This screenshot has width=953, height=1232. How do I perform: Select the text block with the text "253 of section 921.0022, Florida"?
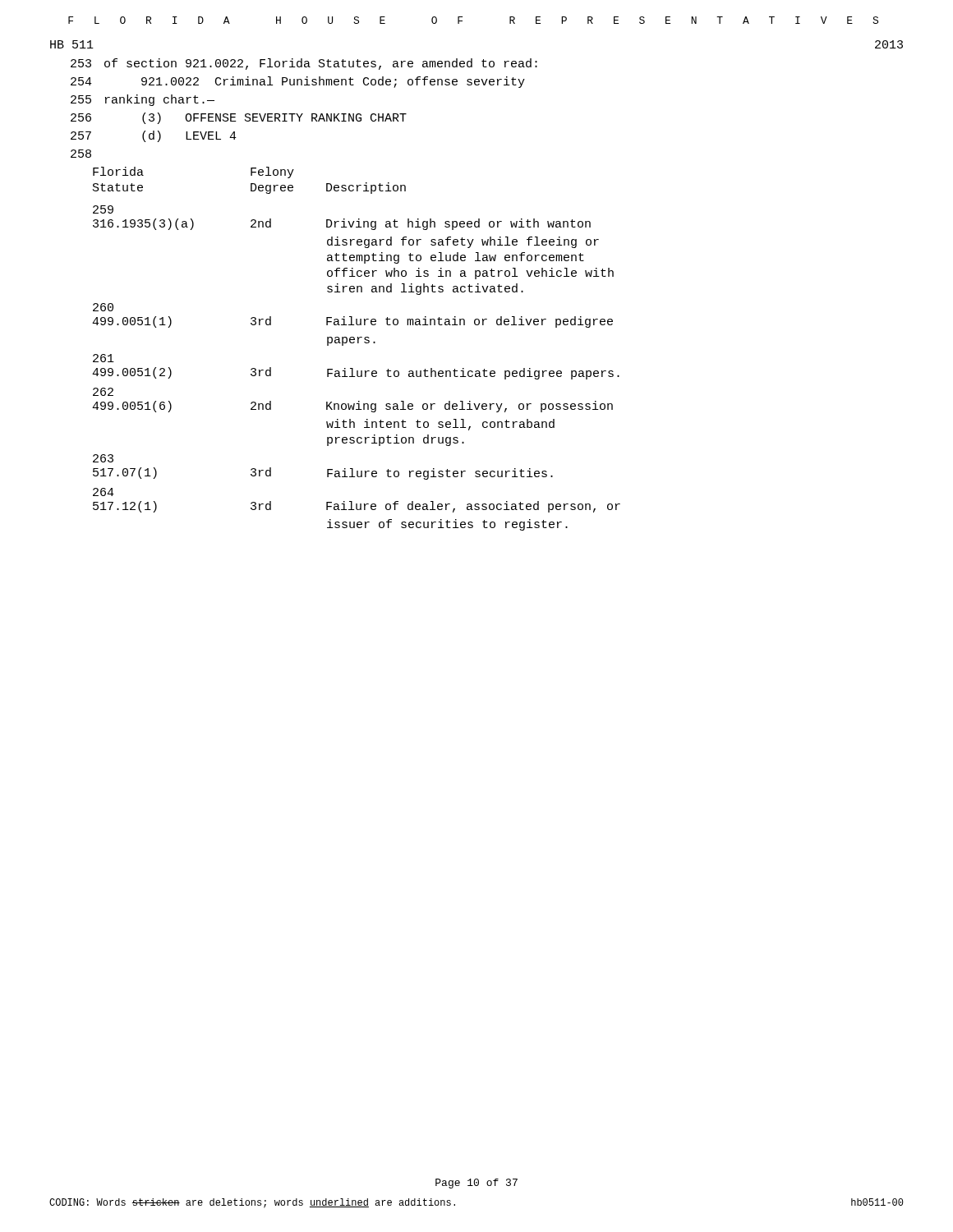pos(476,67)
